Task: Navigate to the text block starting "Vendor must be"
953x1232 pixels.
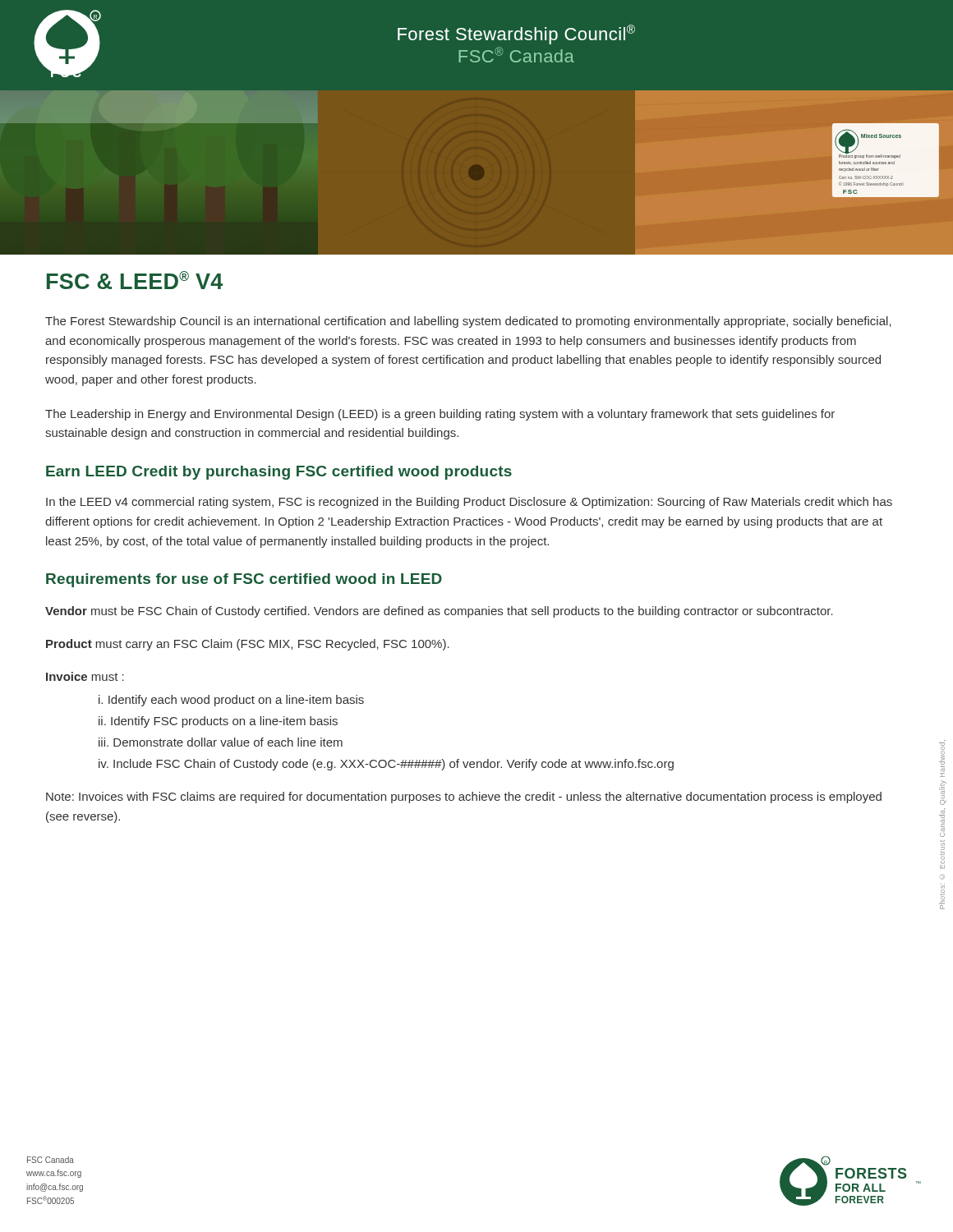Action: (439, 611)
